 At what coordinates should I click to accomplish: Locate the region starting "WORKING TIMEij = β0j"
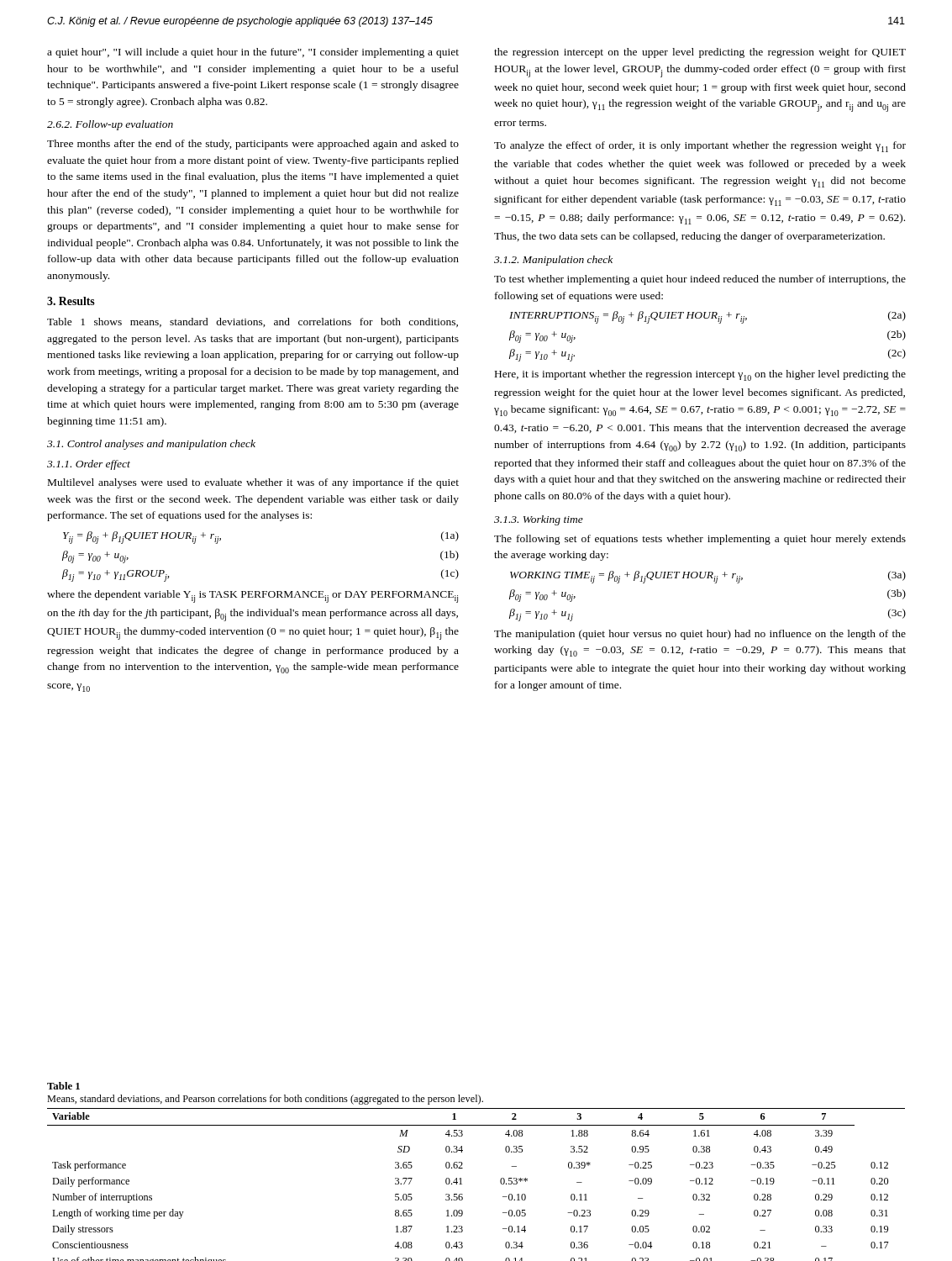tap(708, 575)
